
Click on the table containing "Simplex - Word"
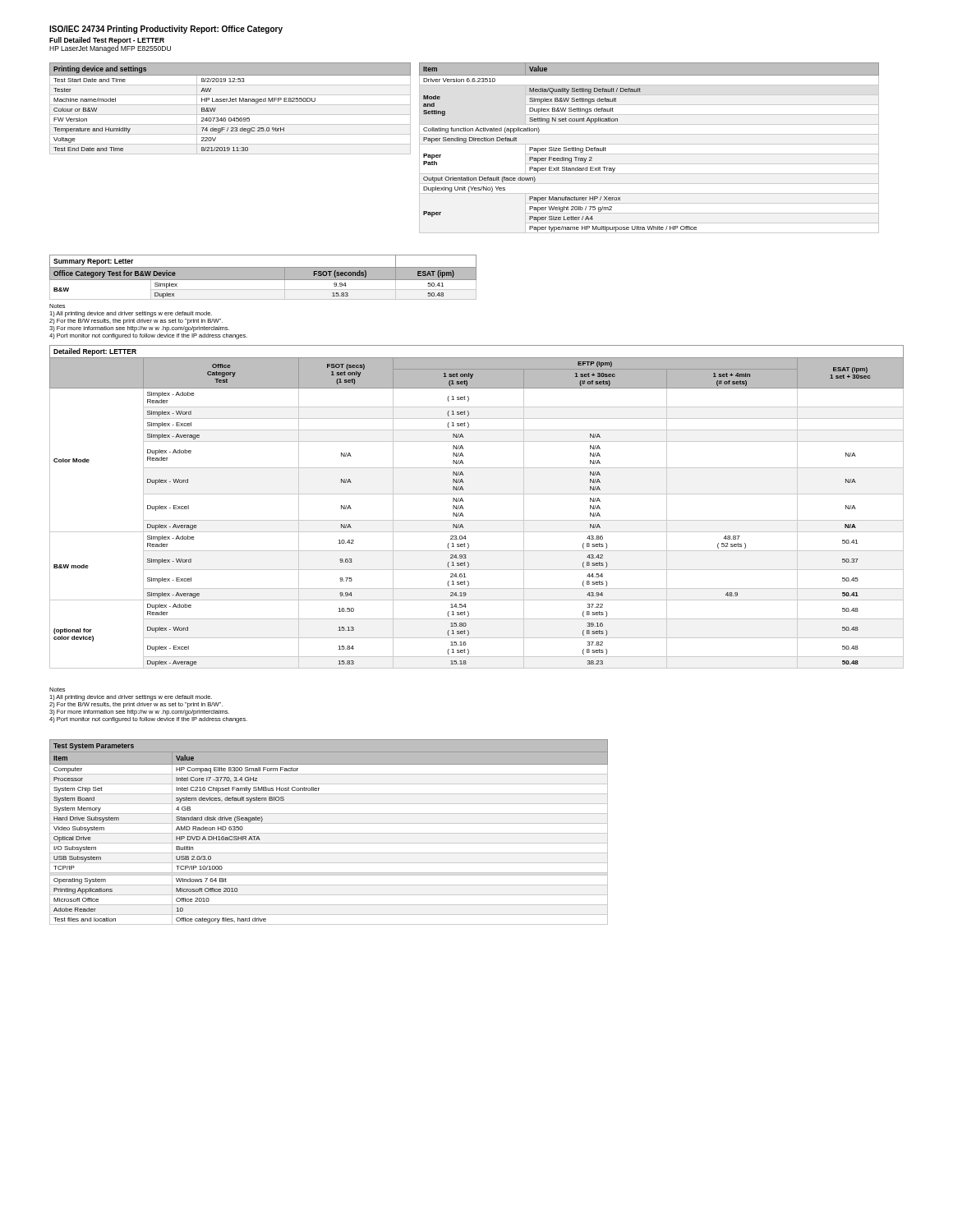coord(476,507)
